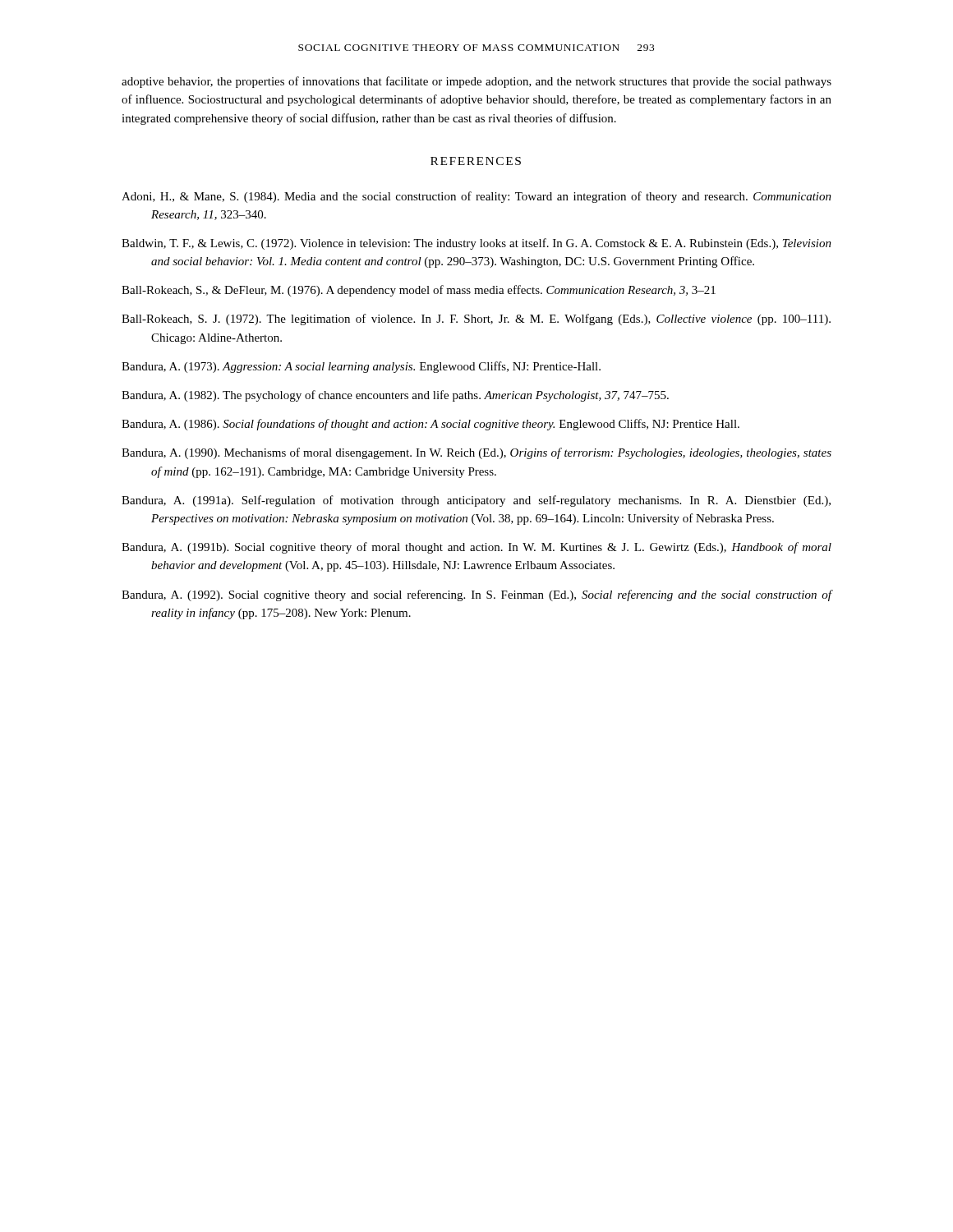Screen dimensions: 1232x953
Task: Point to the block beginning "Adoni, H., & Mane, S. (1984). Media"
Action: (x=476, y=205)
